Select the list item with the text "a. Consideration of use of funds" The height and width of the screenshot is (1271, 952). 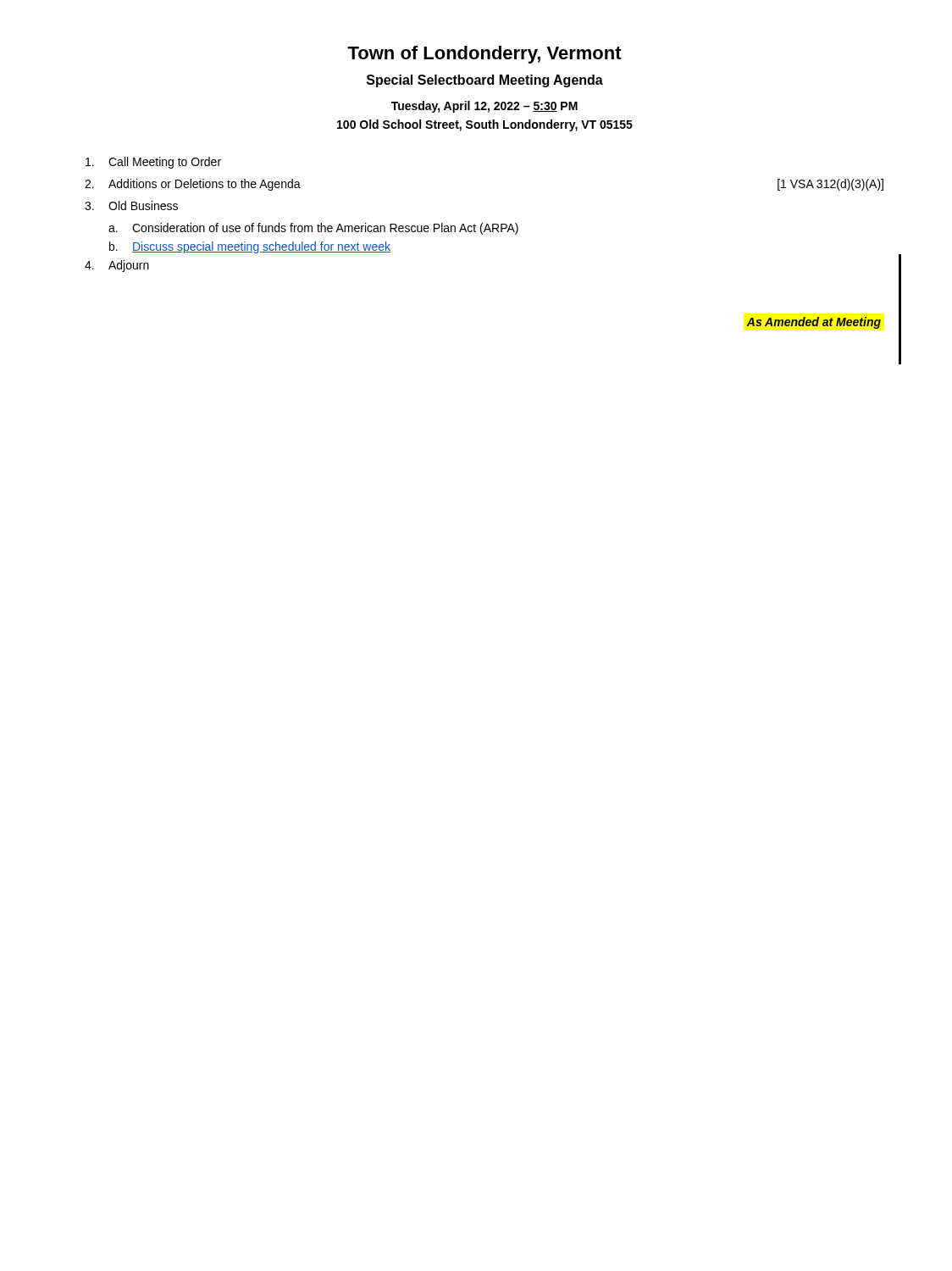tap(314, 228)
